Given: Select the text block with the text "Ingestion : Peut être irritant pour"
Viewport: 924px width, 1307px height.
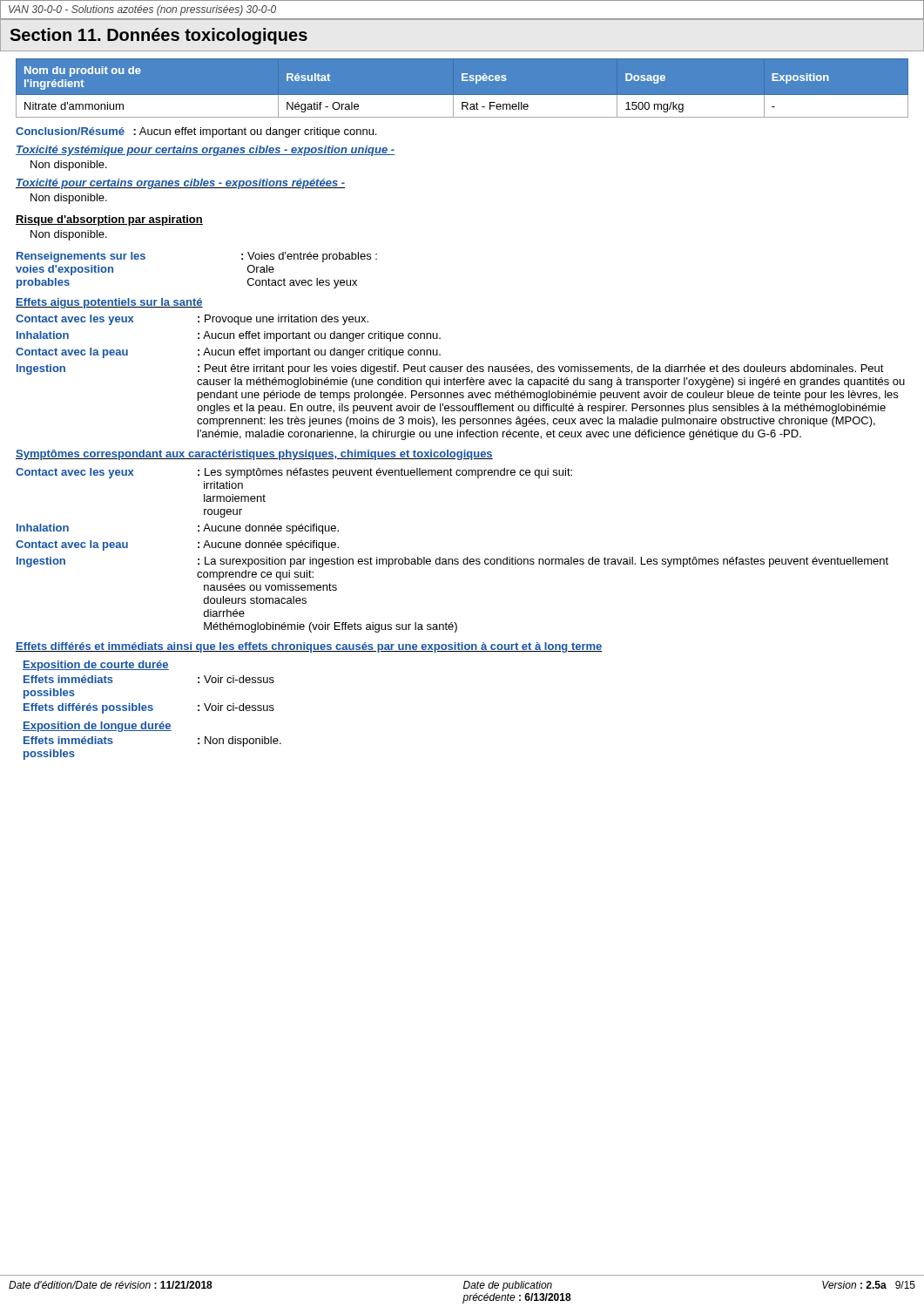Looking at the screenshot, I should tap(462, 401).
